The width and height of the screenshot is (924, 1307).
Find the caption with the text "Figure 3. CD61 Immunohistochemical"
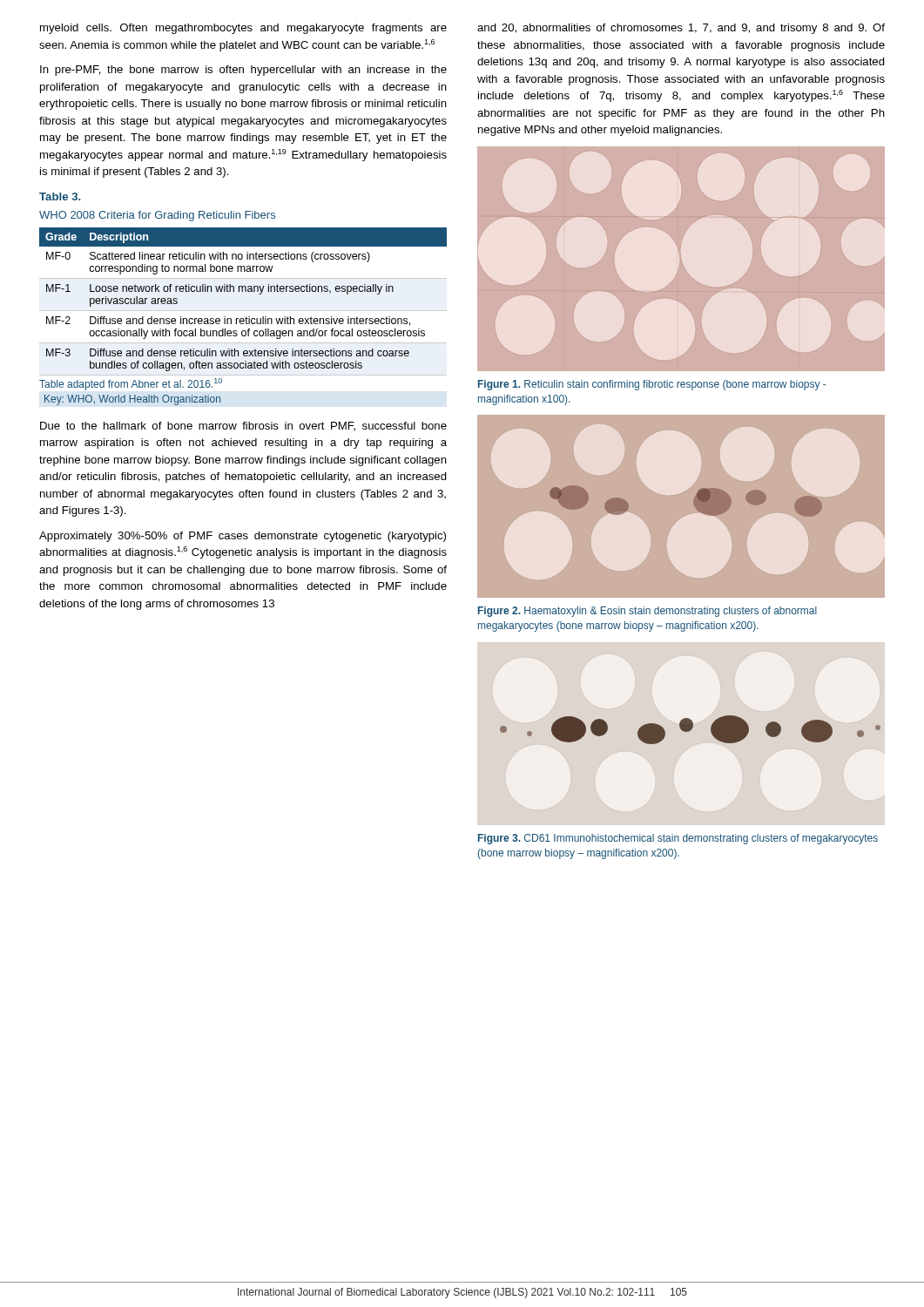(681, 846)
